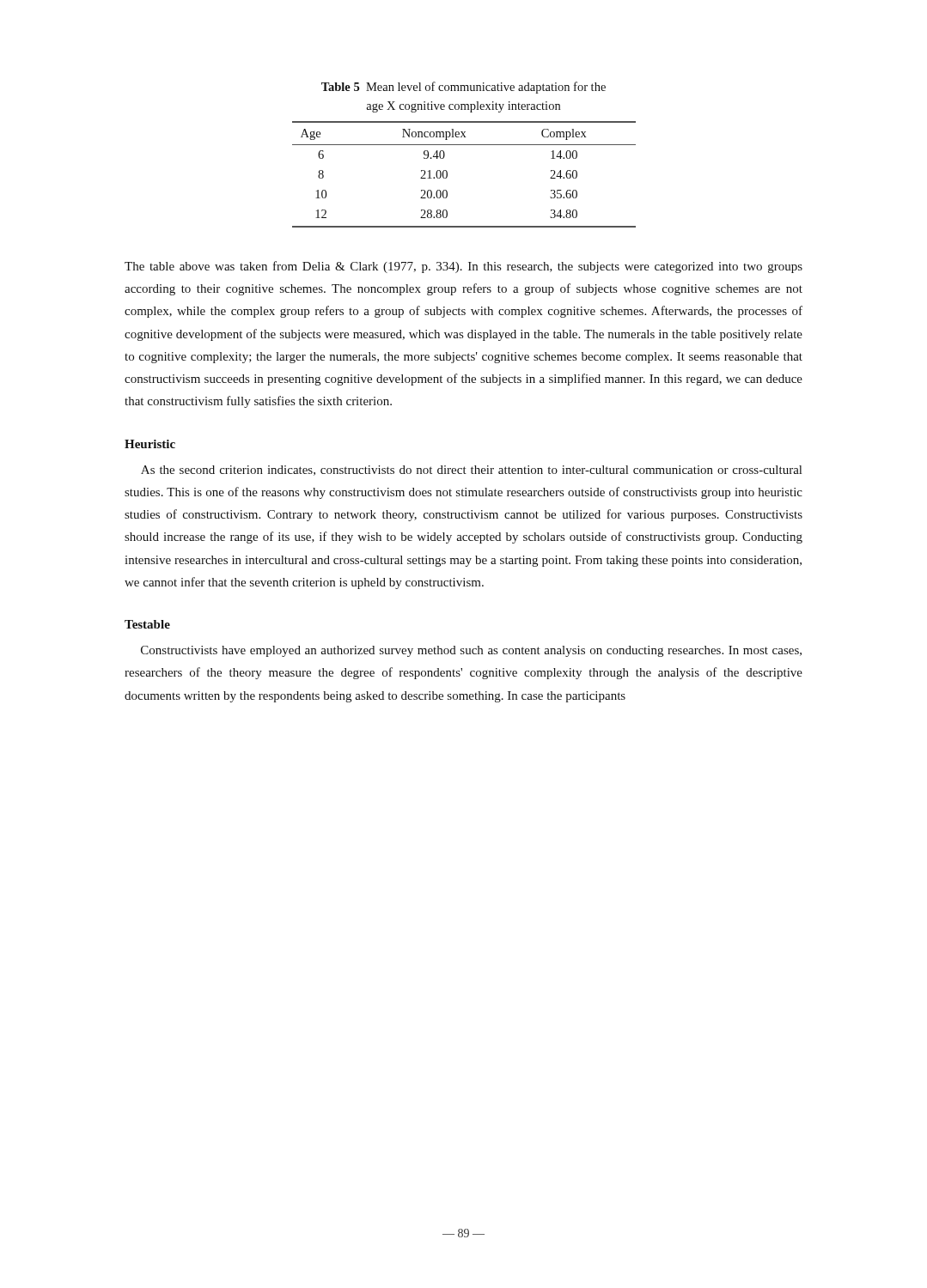Image resolution: width=927 pixels, height=1288 pixels.
Task: Find the table
Action: click(x=464, y=174)
